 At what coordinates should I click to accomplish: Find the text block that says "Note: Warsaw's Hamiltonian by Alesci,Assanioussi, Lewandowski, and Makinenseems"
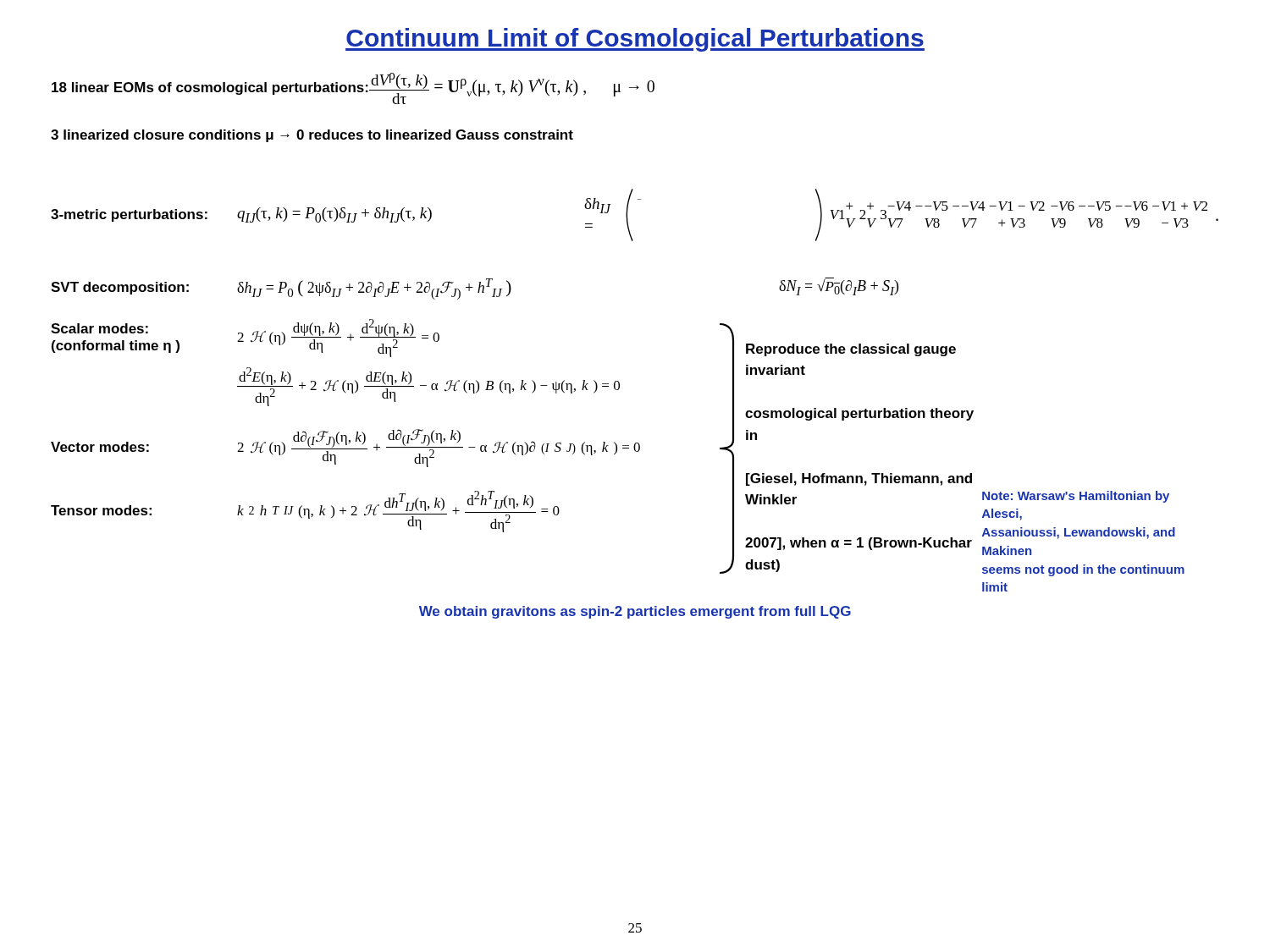point(1083,541)
